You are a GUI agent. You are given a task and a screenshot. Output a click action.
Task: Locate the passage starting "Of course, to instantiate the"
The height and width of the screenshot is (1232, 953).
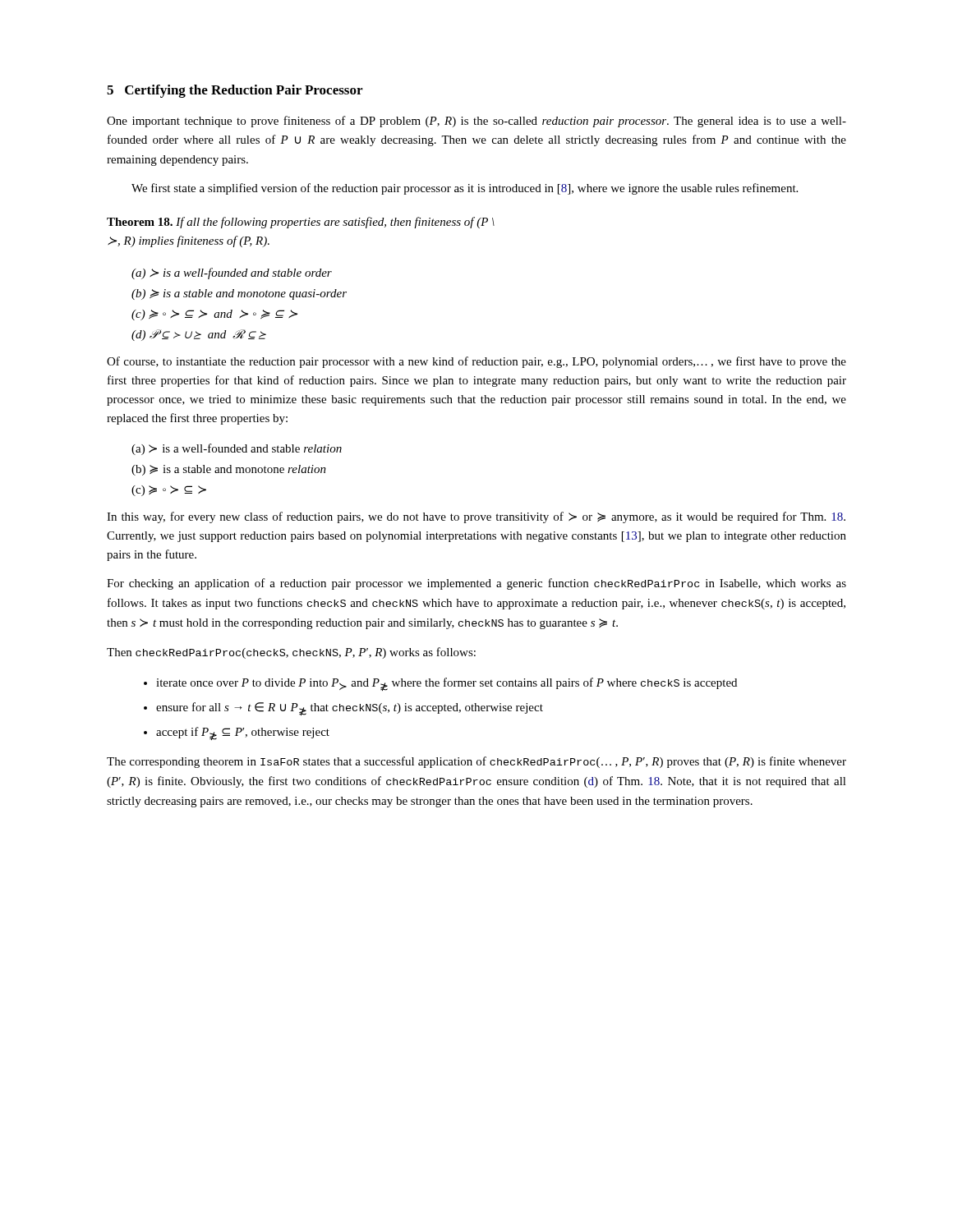pyautogui.click(x=476, y=390)
